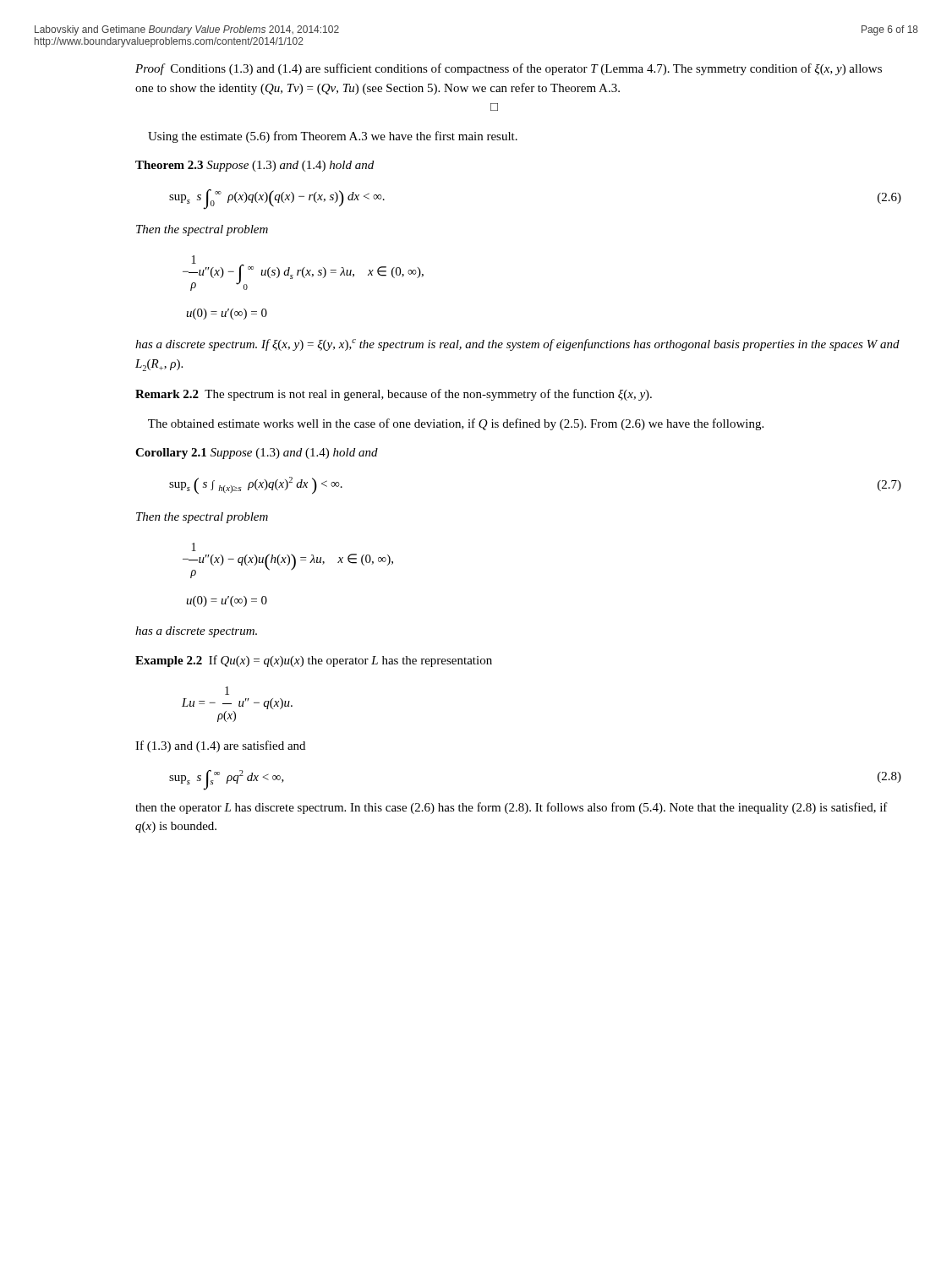Find the element starting "then the operator L"
This screenshot has width=952, height=1268.
pyautogui.click(x=518, y=817)
